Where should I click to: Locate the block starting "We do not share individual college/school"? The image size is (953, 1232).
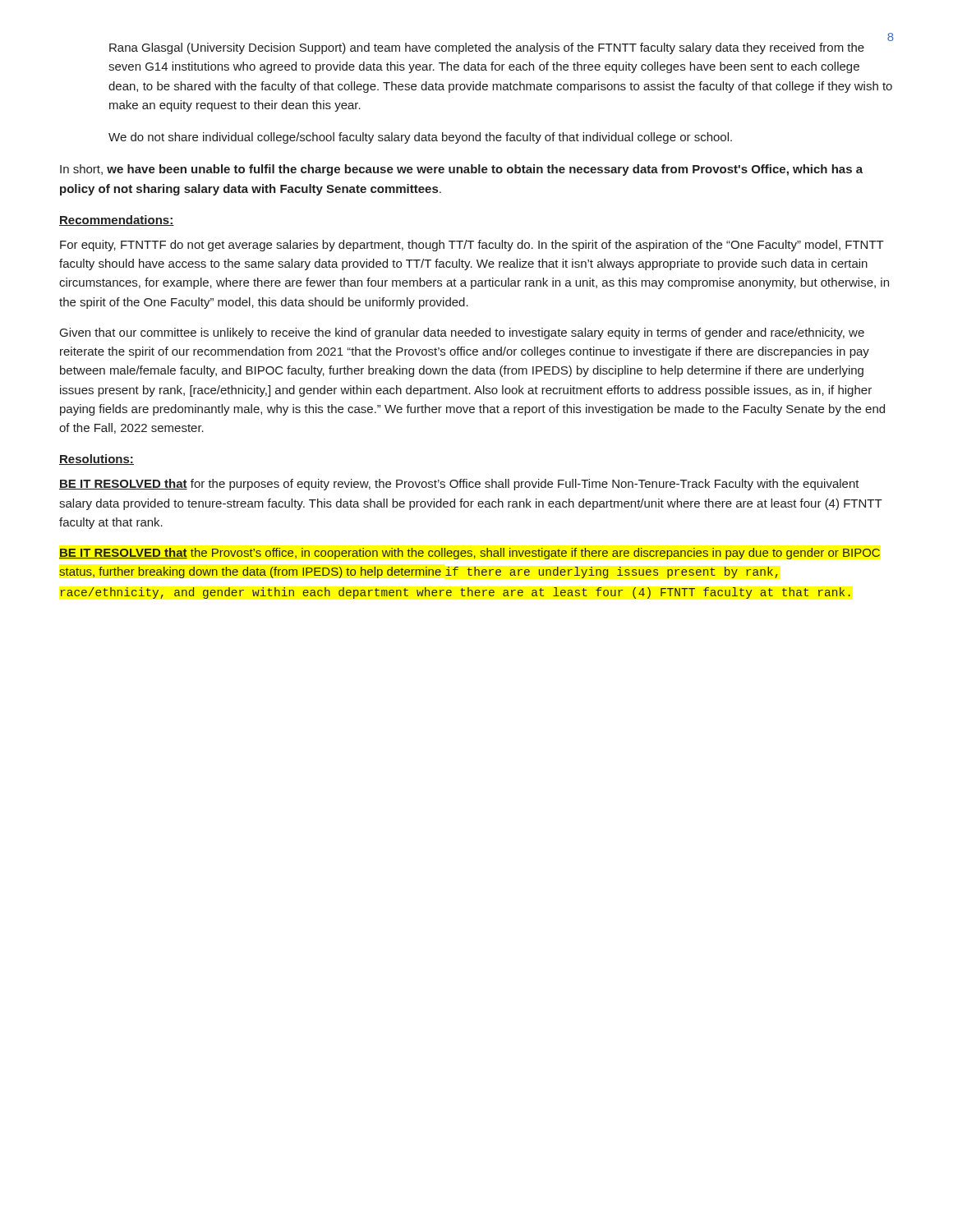[x=421, y=137]
